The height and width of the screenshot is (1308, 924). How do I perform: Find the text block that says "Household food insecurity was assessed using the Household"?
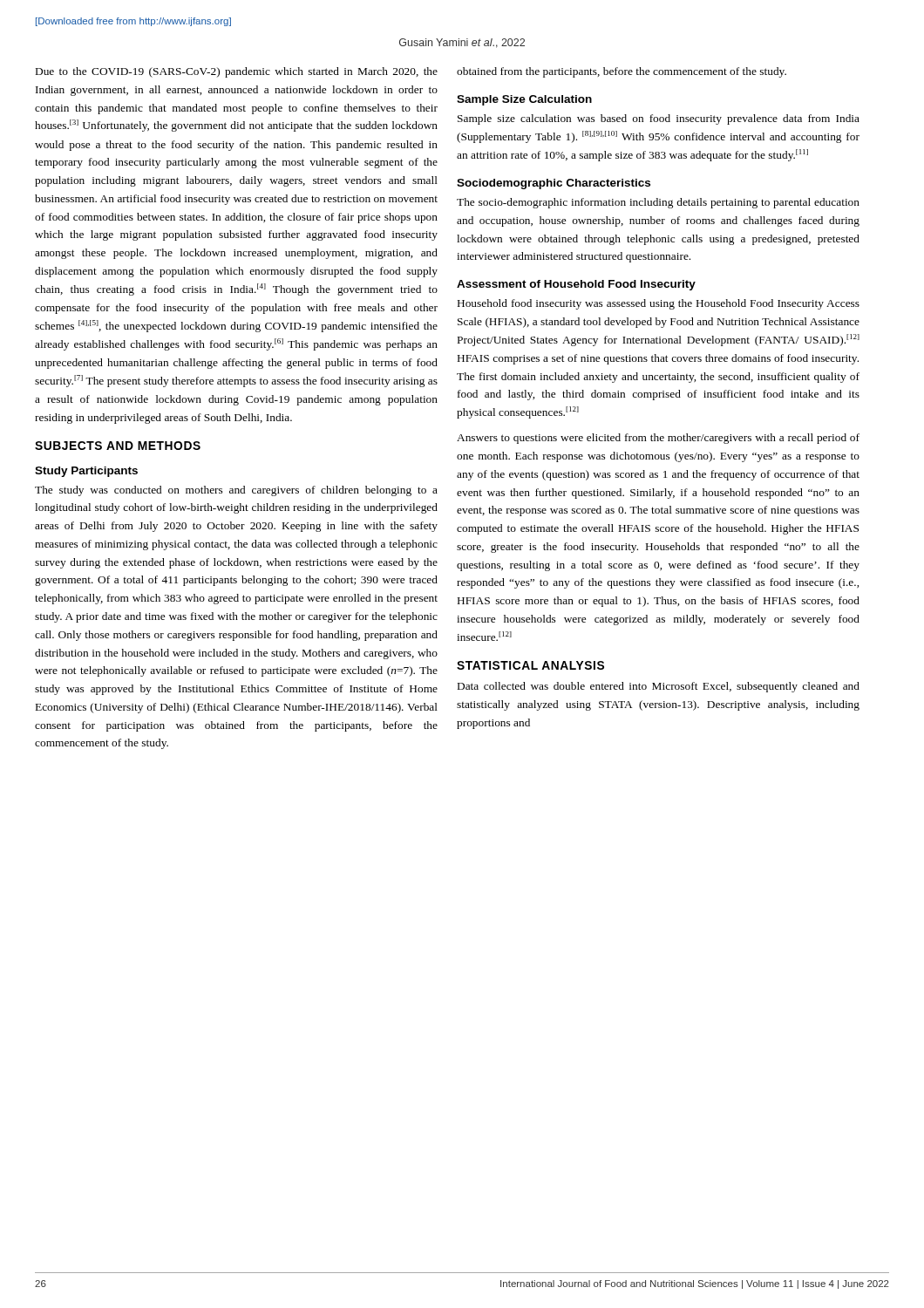[658, 358]
